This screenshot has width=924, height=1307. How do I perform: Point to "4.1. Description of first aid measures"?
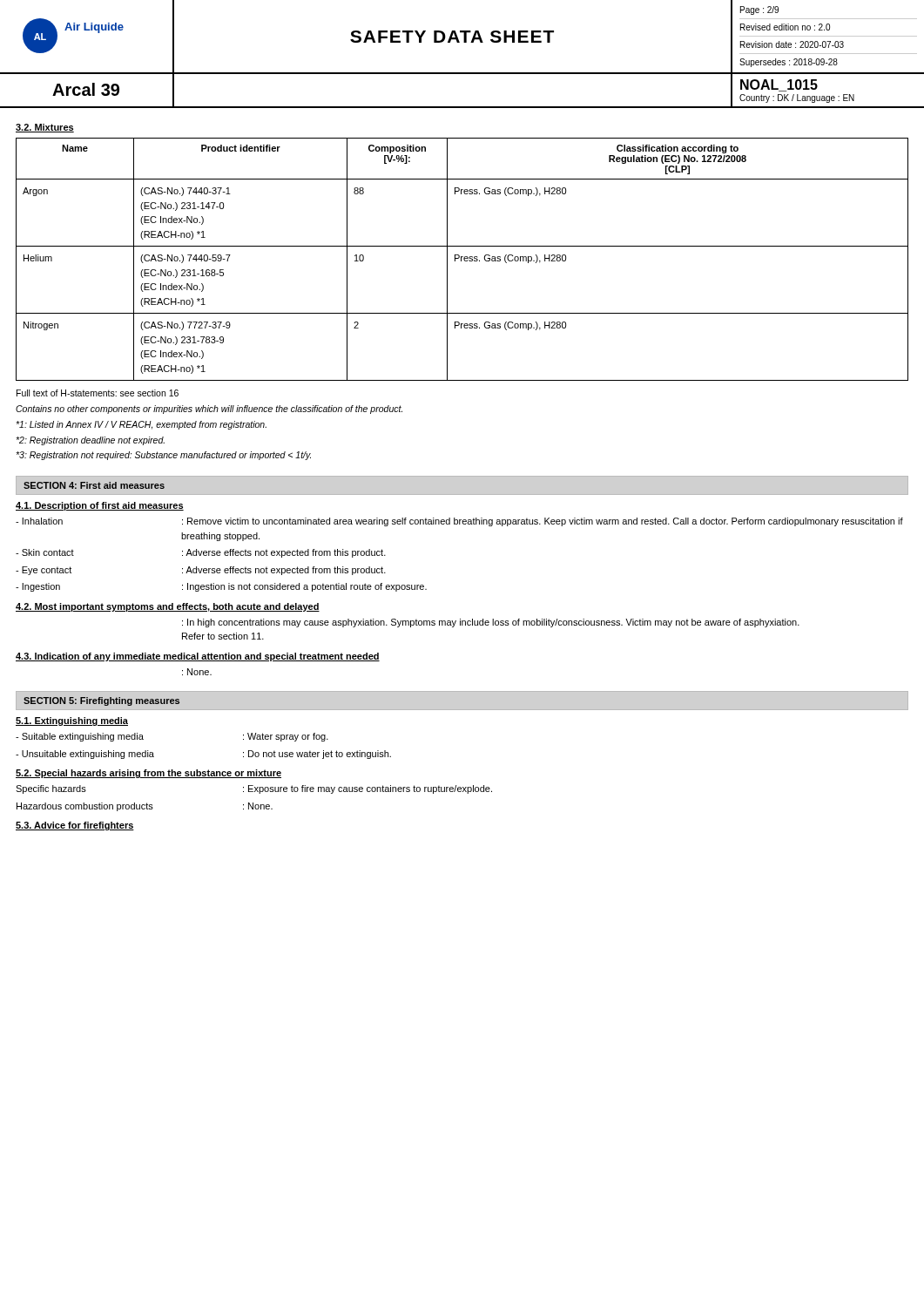100,506
